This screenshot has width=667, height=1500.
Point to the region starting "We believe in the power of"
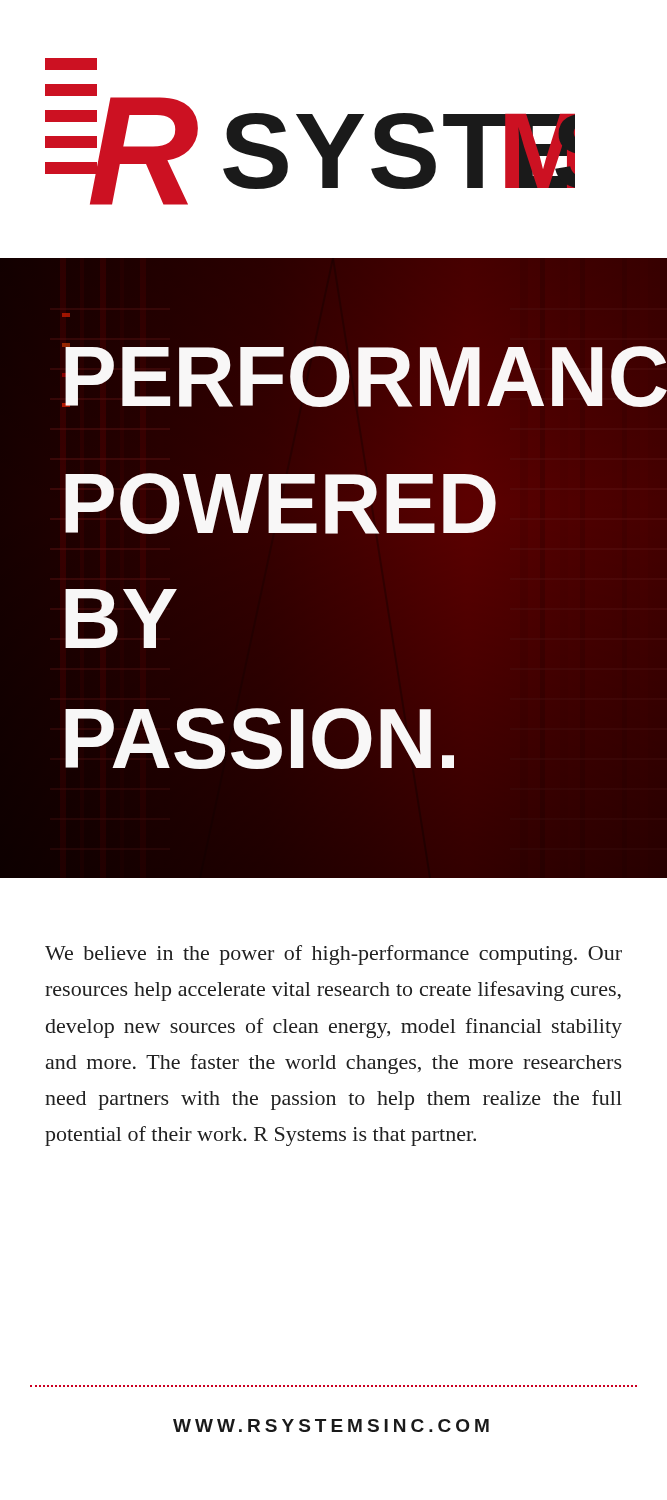coord(334,1044)
